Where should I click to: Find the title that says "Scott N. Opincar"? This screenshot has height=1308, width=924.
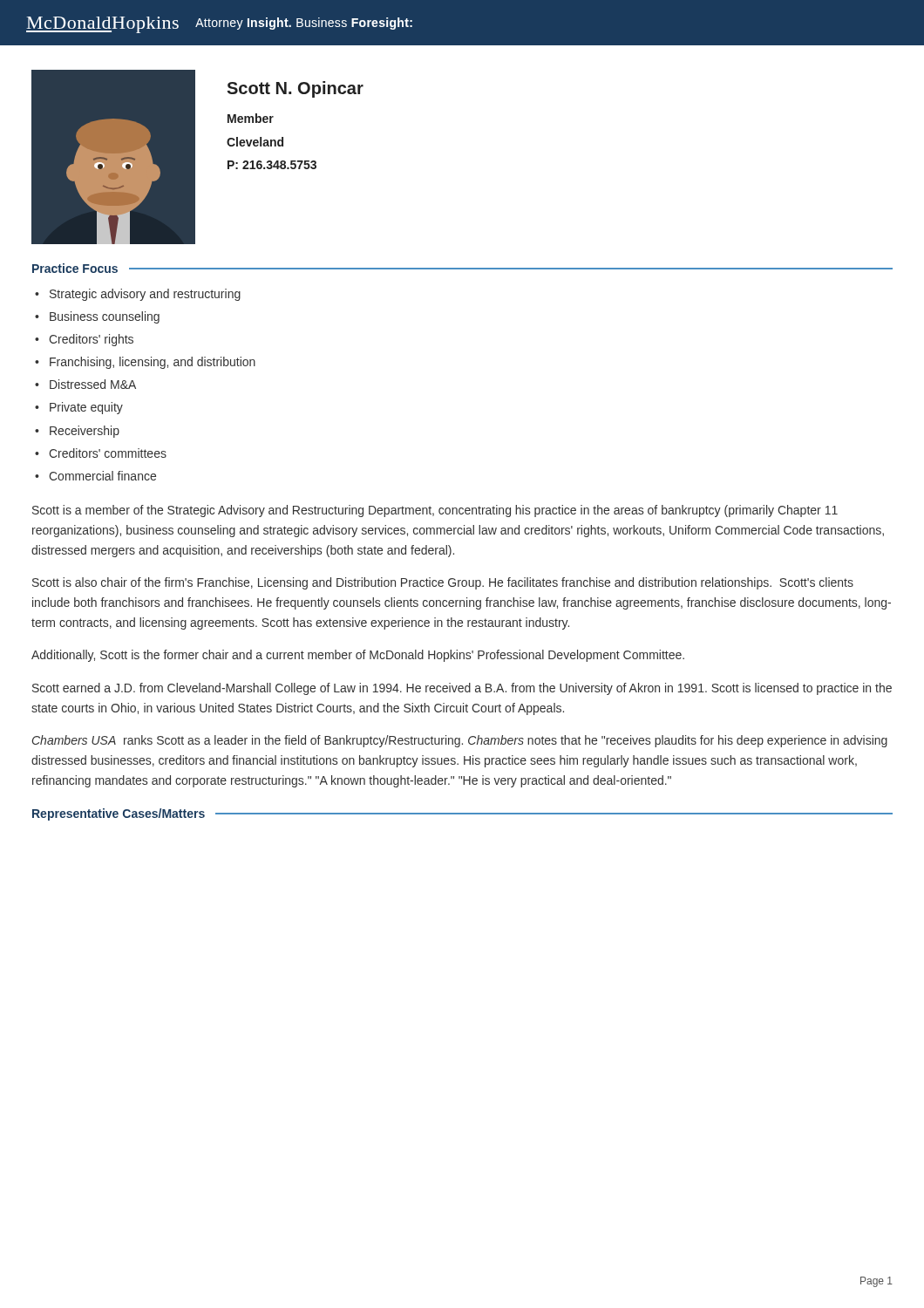(x=295, y=88)
